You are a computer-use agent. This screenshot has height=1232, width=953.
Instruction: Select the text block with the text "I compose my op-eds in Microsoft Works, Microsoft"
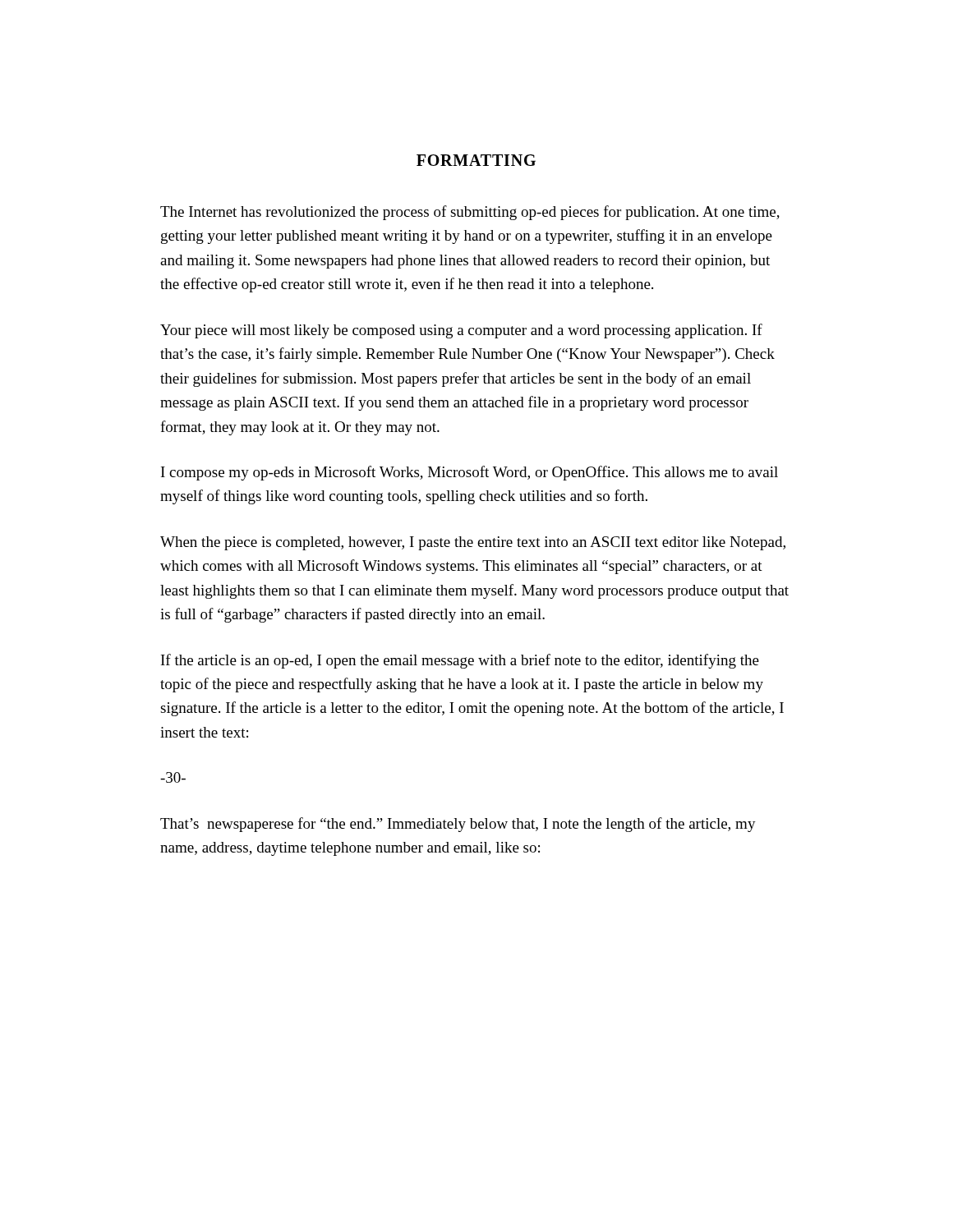pyautogui.click(x=469, y=484)
